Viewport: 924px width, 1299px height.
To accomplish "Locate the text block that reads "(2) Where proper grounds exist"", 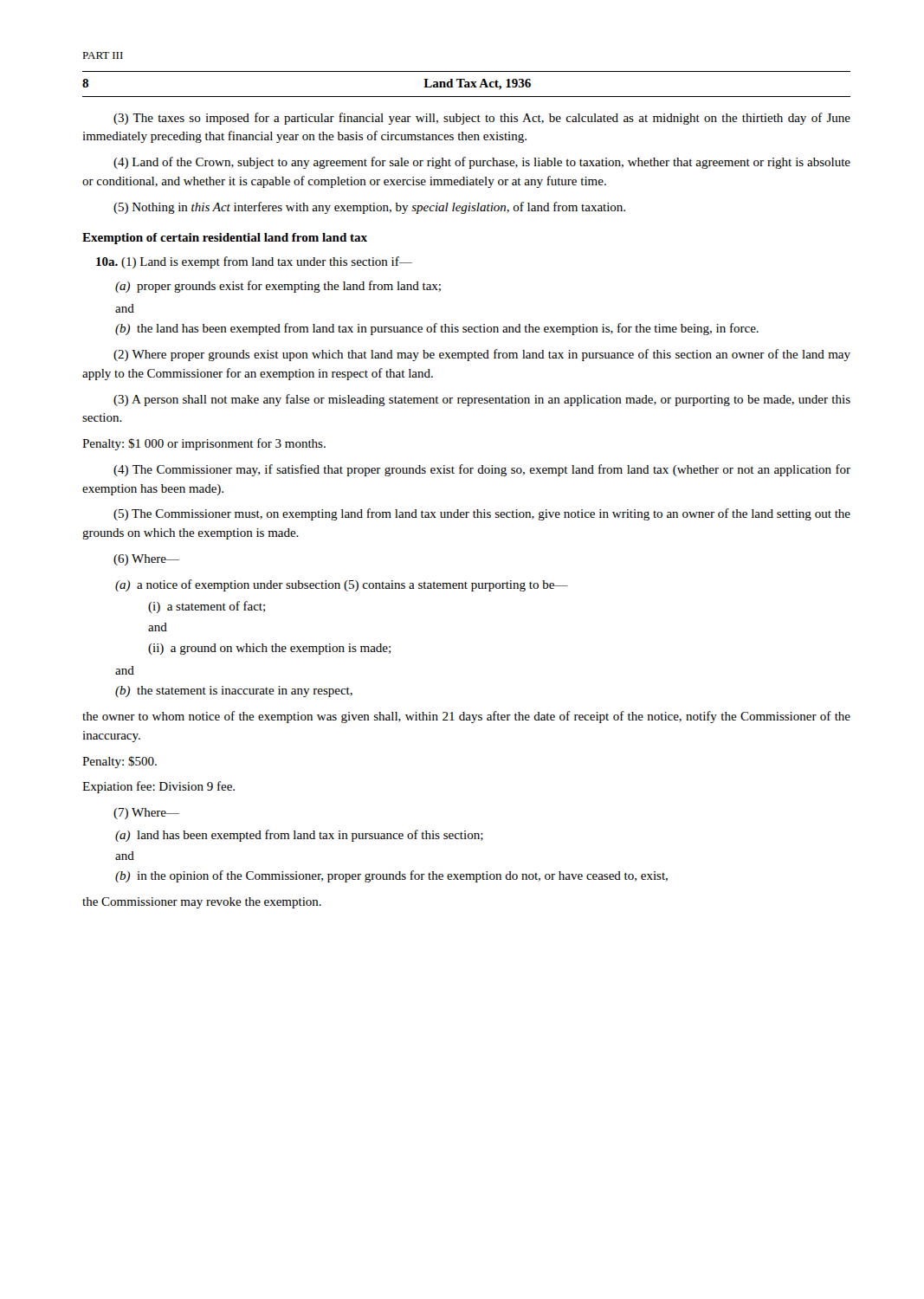I will (466, 364).
